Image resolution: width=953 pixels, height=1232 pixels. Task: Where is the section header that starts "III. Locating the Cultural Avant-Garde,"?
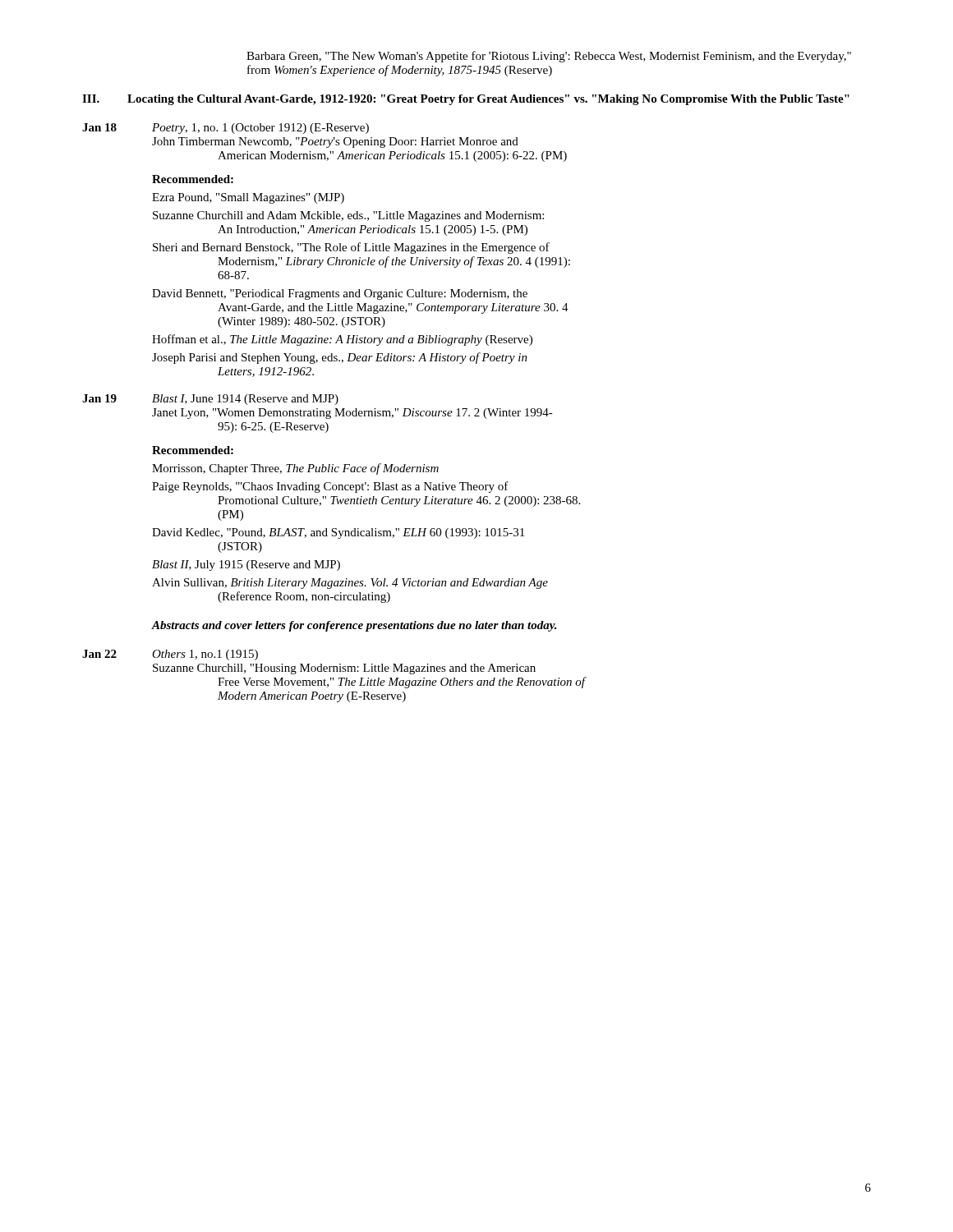click(476, 99)
